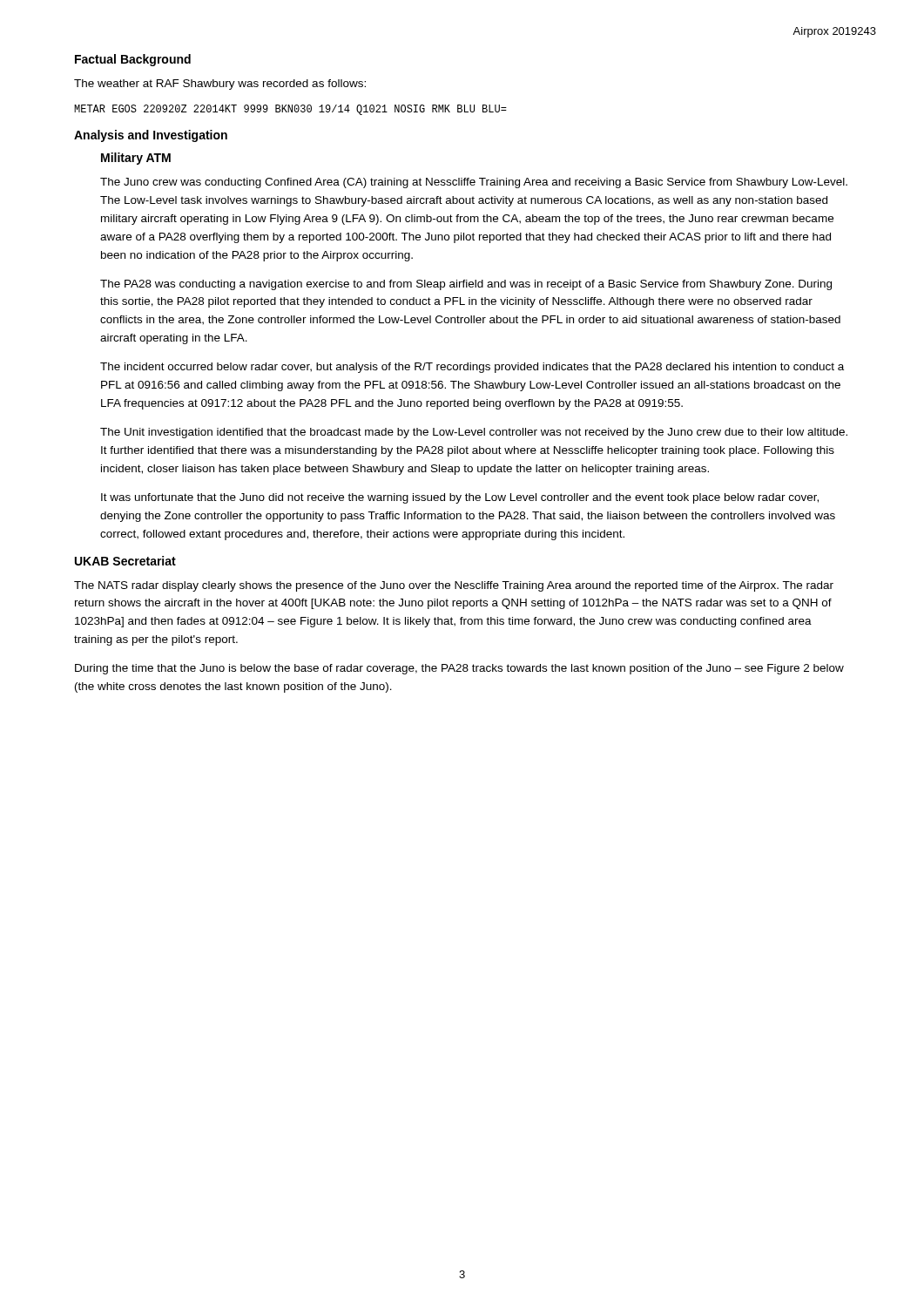The height and width of the screenshot is (1307, 924).
Task: Select the text block with the text "The NATS radar display clearly"
Action: click(x=454, y=612)
